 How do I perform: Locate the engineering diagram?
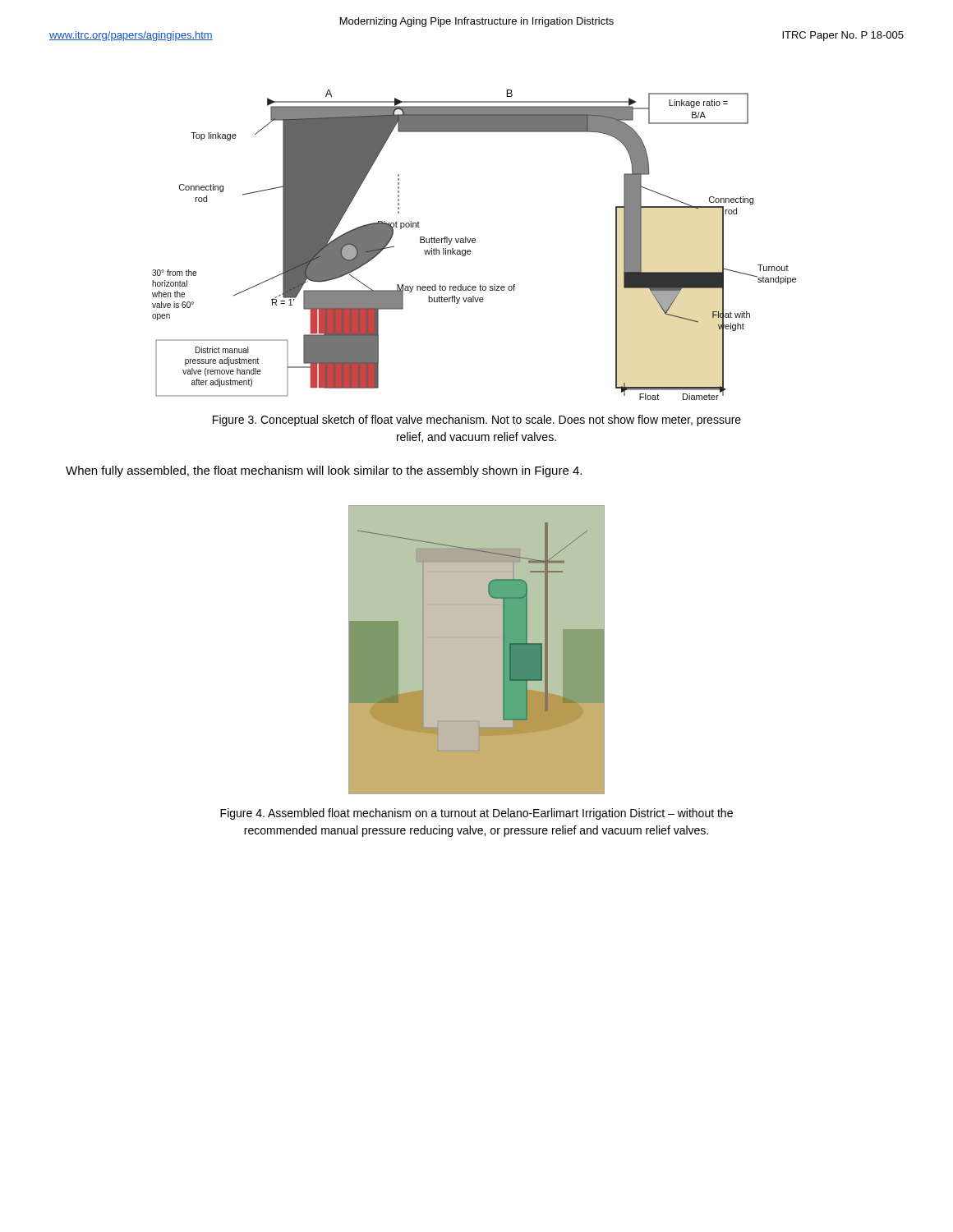coord(476,233)
